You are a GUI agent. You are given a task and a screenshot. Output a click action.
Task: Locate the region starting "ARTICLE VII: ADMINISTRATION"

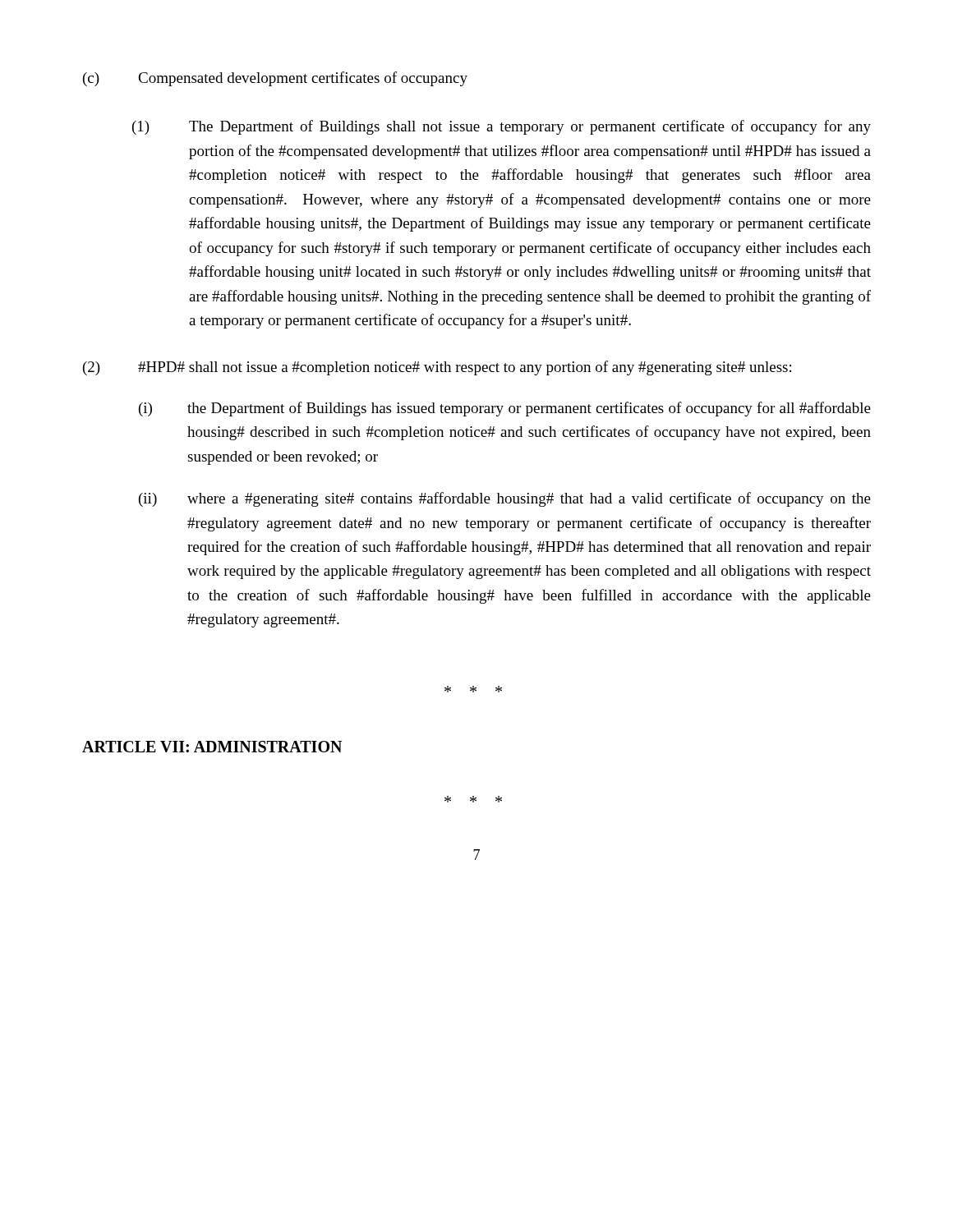[212, 746]
